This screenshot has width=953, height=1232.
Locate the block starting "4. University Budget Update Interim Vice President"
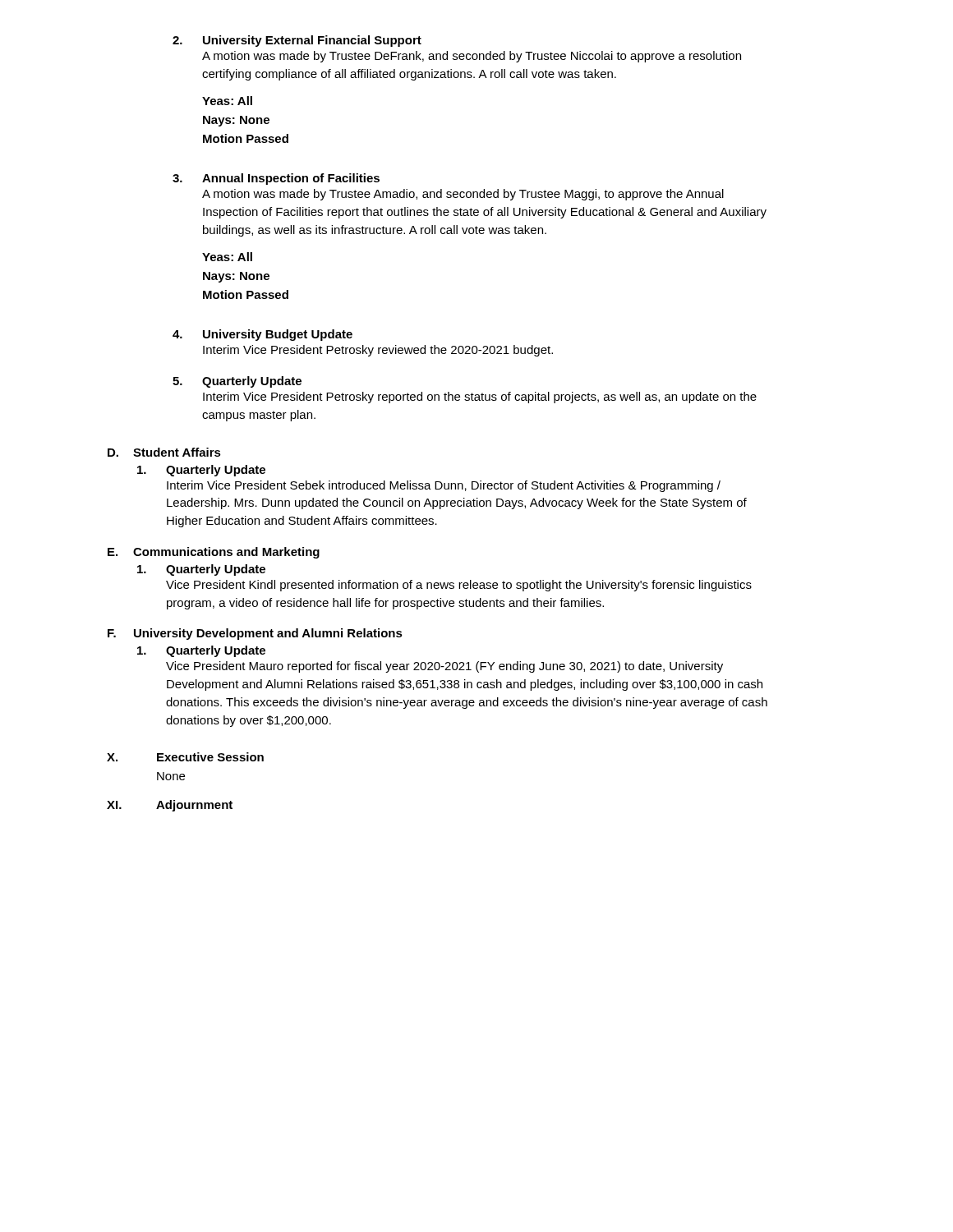(476, 343)
